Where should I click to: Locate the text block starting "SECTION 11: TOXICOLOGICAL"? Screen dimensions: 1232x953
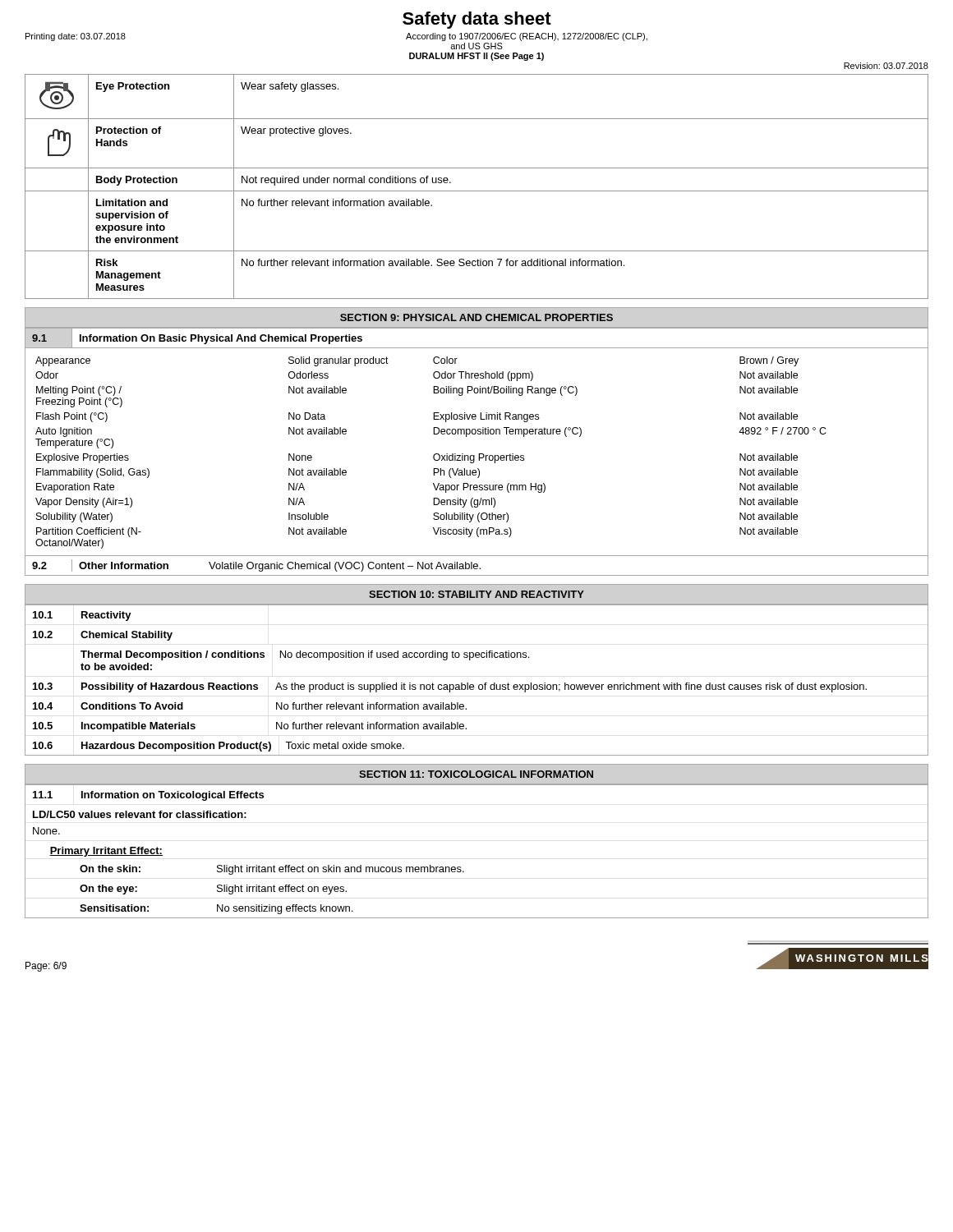476,774
